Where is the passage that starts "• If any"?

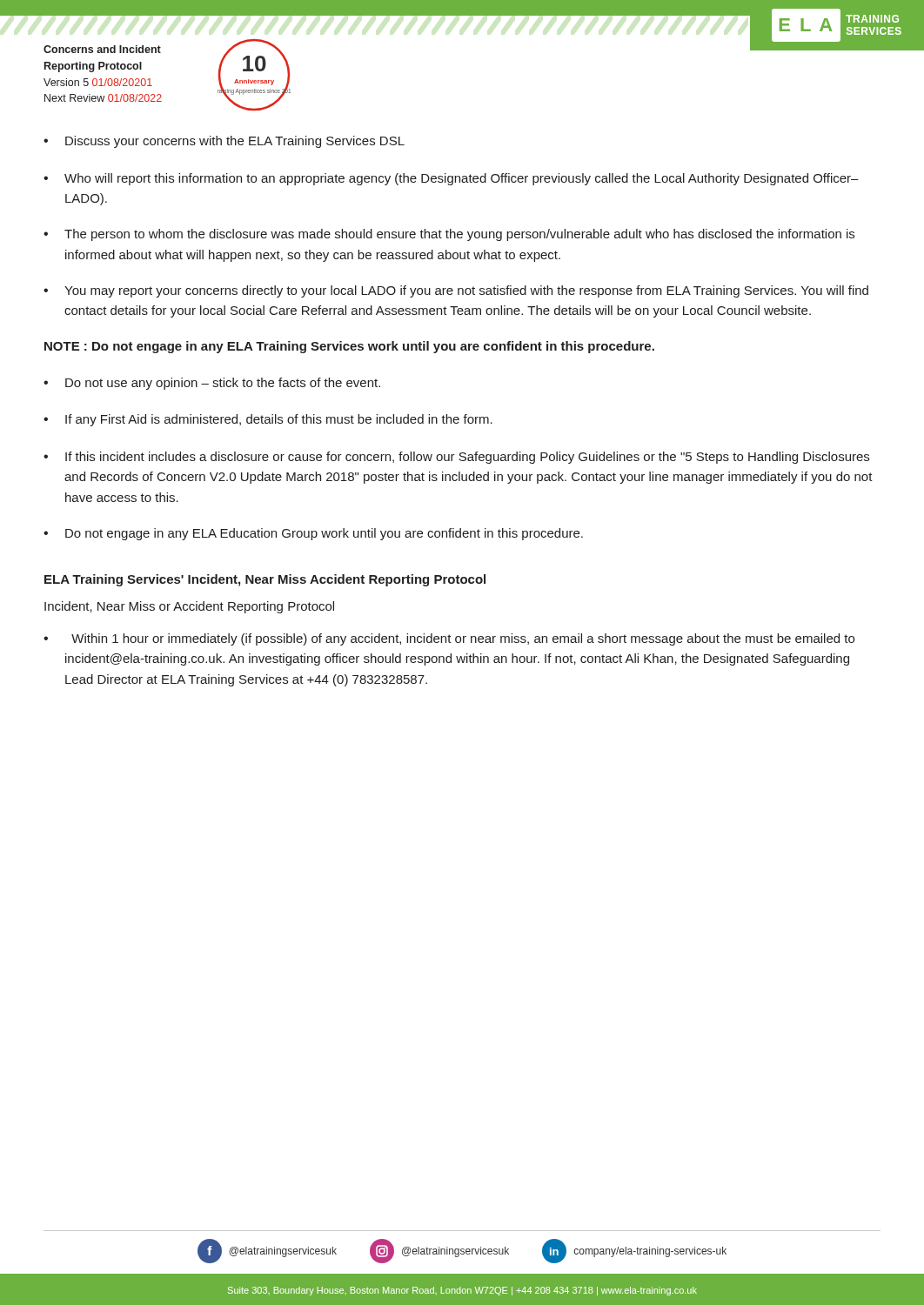[268, 420]
